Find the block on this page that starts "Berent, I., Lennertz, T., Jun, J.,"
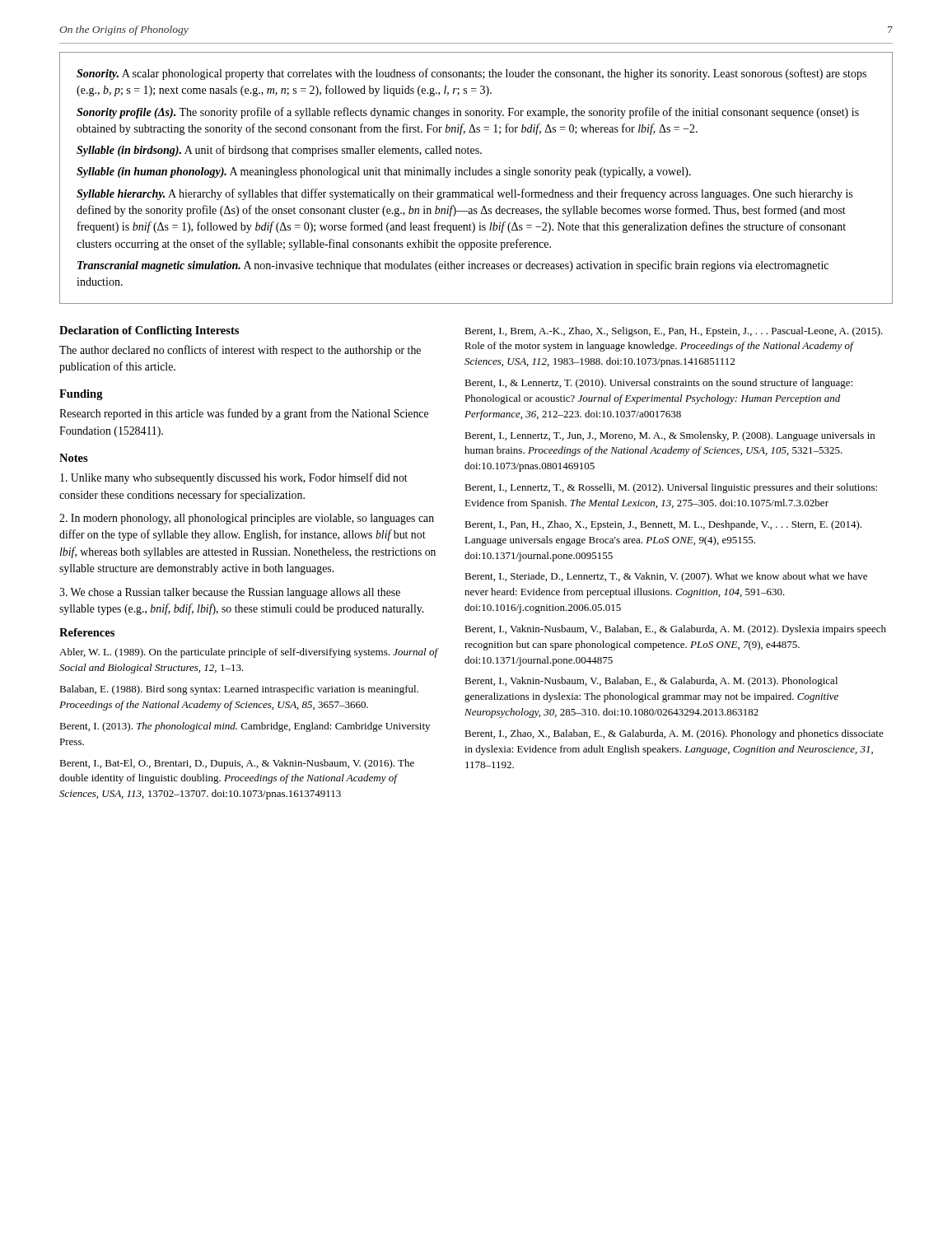This screenshot has width=952, height=1235. [670, 450]
